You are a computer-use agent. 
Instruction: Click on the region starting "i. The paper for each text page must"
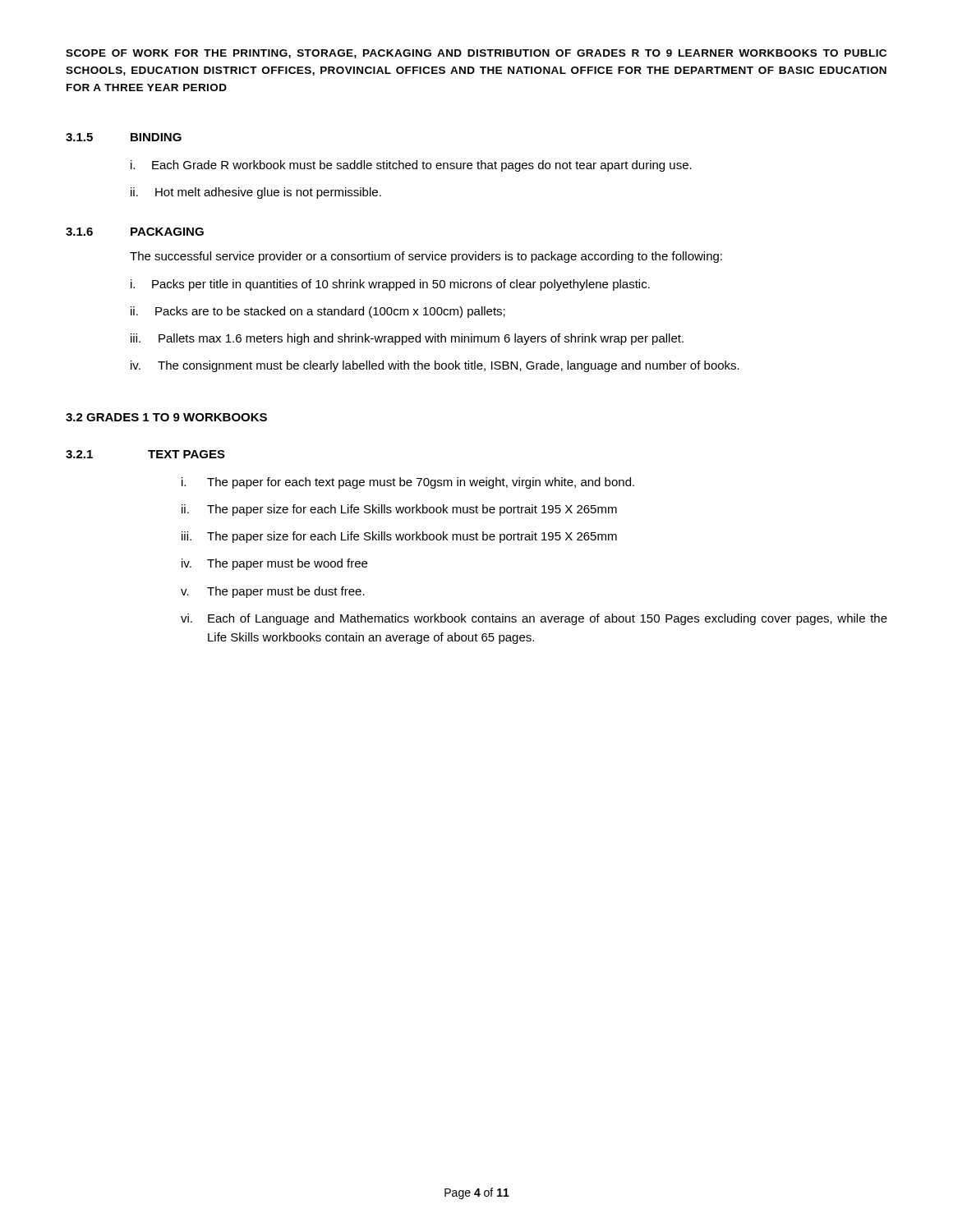(x=408, y=481)
